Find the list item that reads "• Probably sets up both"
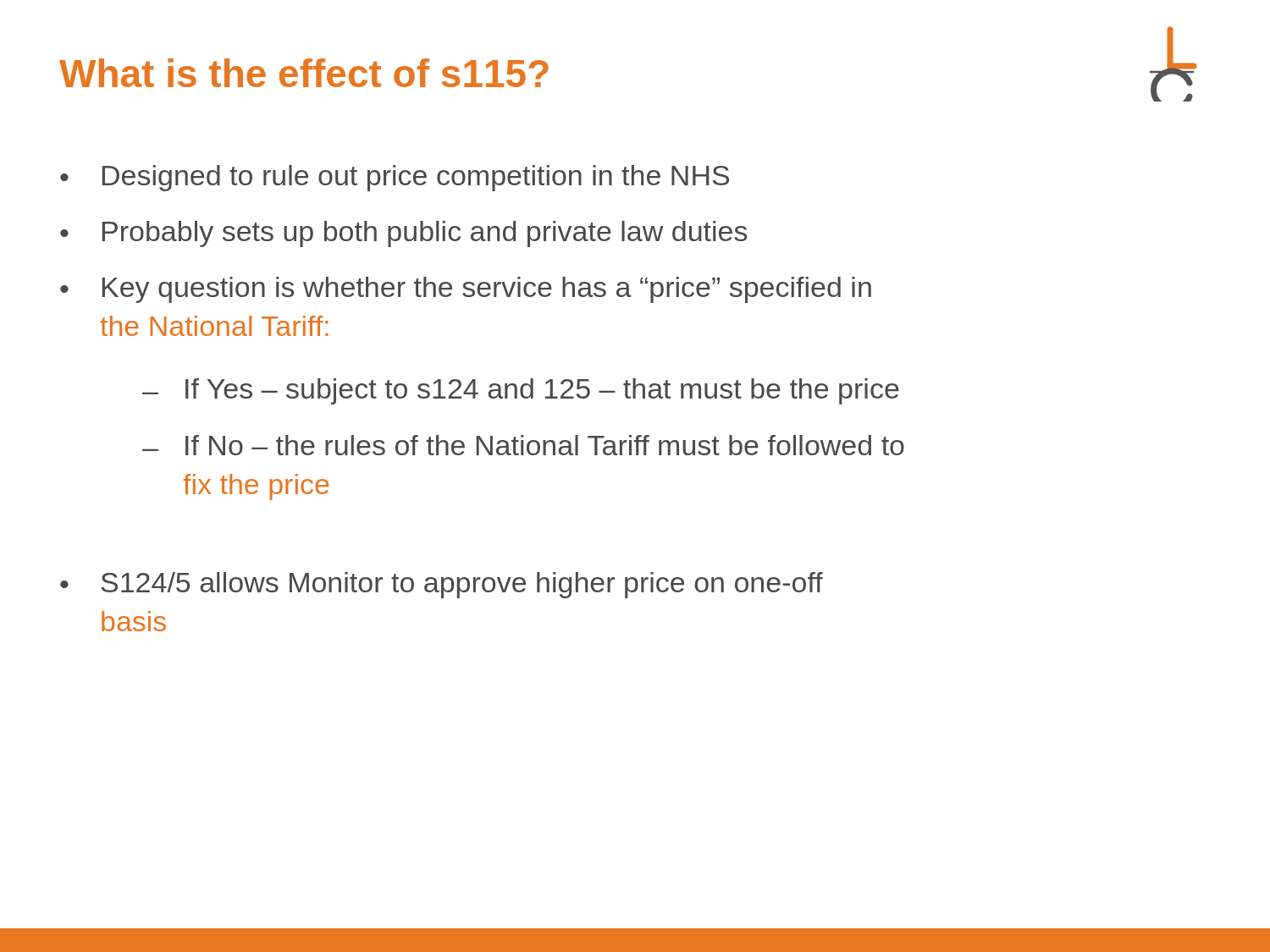The image size is (1270, 952). click(635, 233)
